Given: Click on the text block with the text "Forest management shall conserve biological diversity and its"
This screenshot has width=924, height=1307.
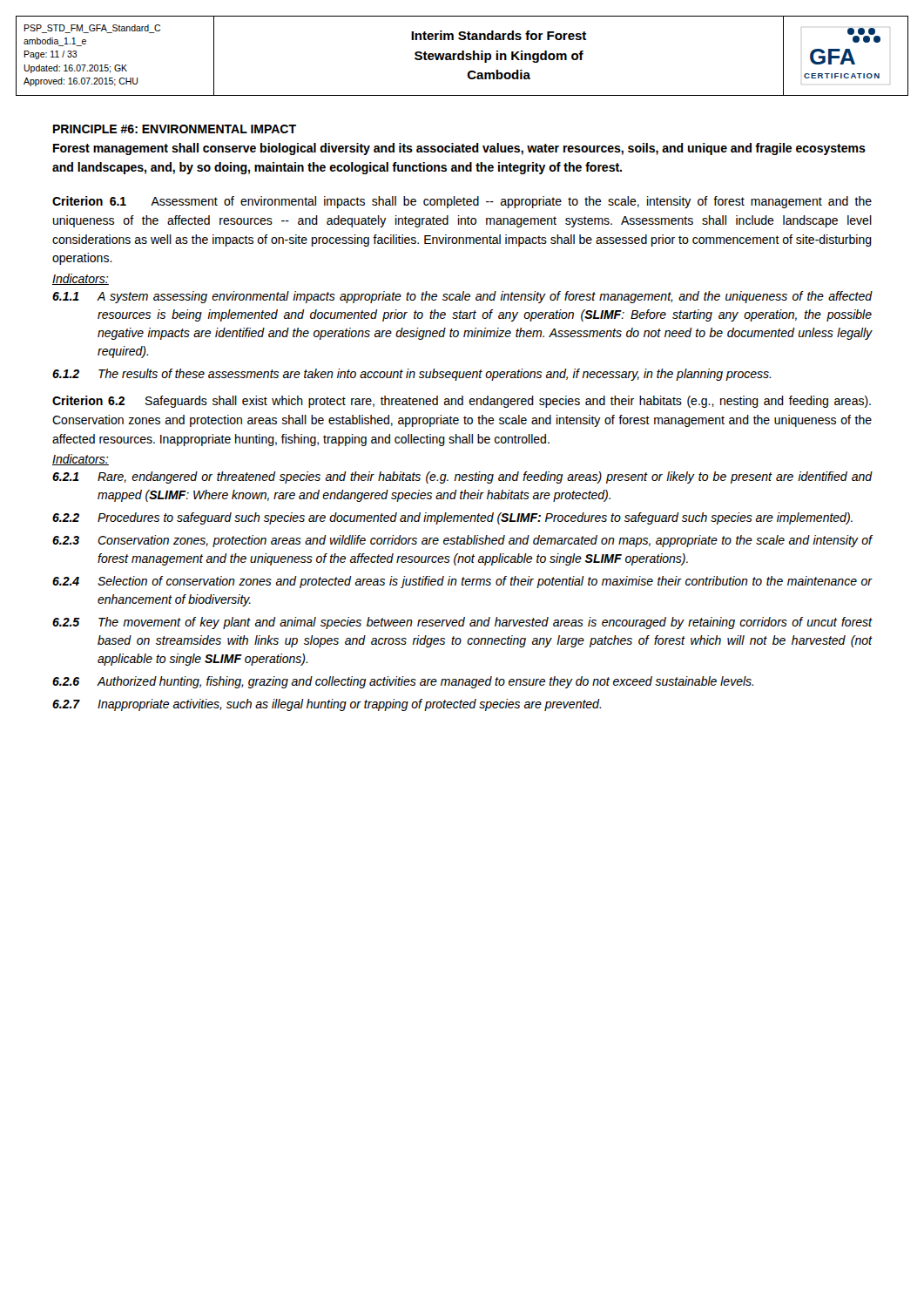Looking at the screenshot, I should coord(462,158).
